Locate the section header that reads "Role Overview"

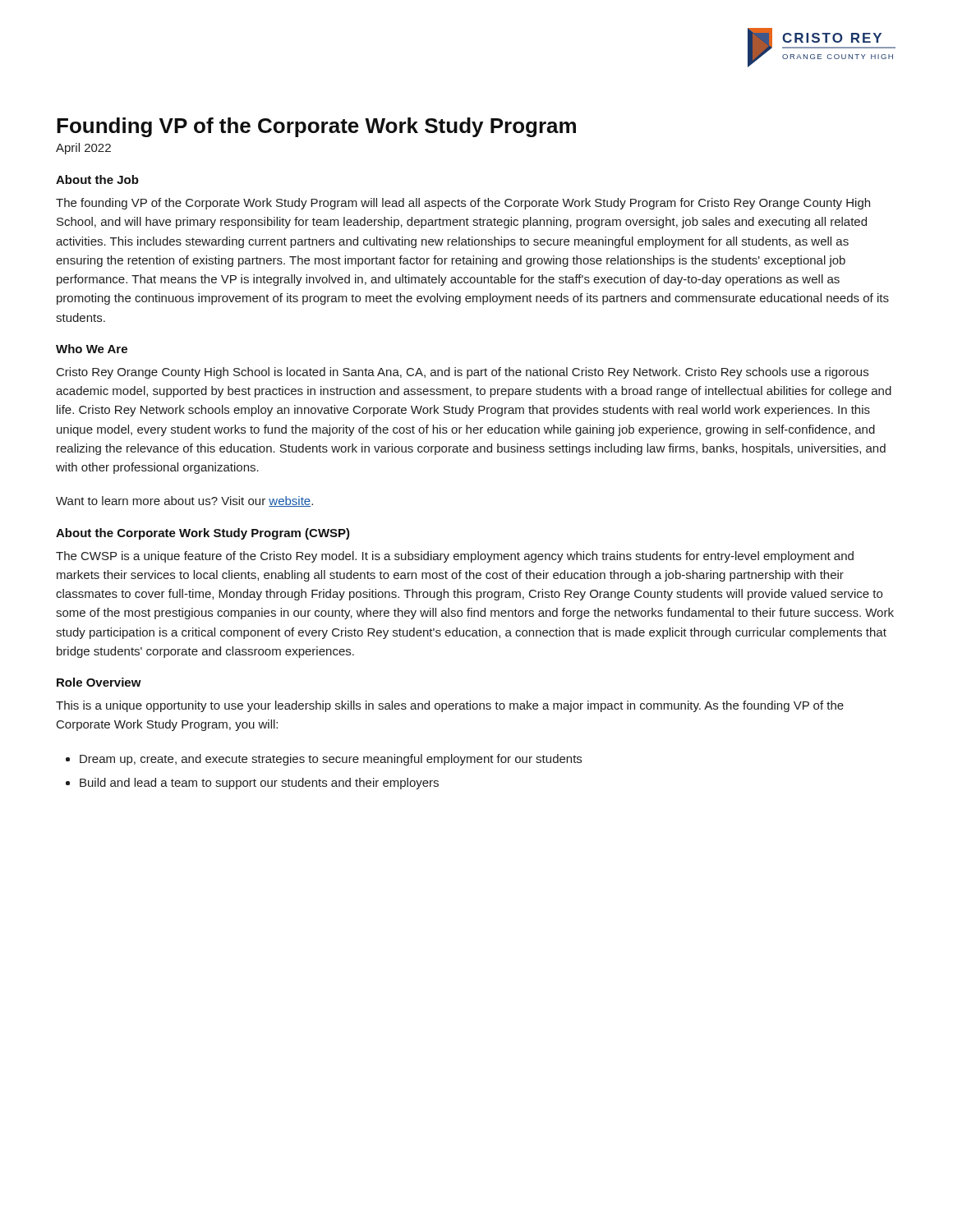click(x=98, y=682)
